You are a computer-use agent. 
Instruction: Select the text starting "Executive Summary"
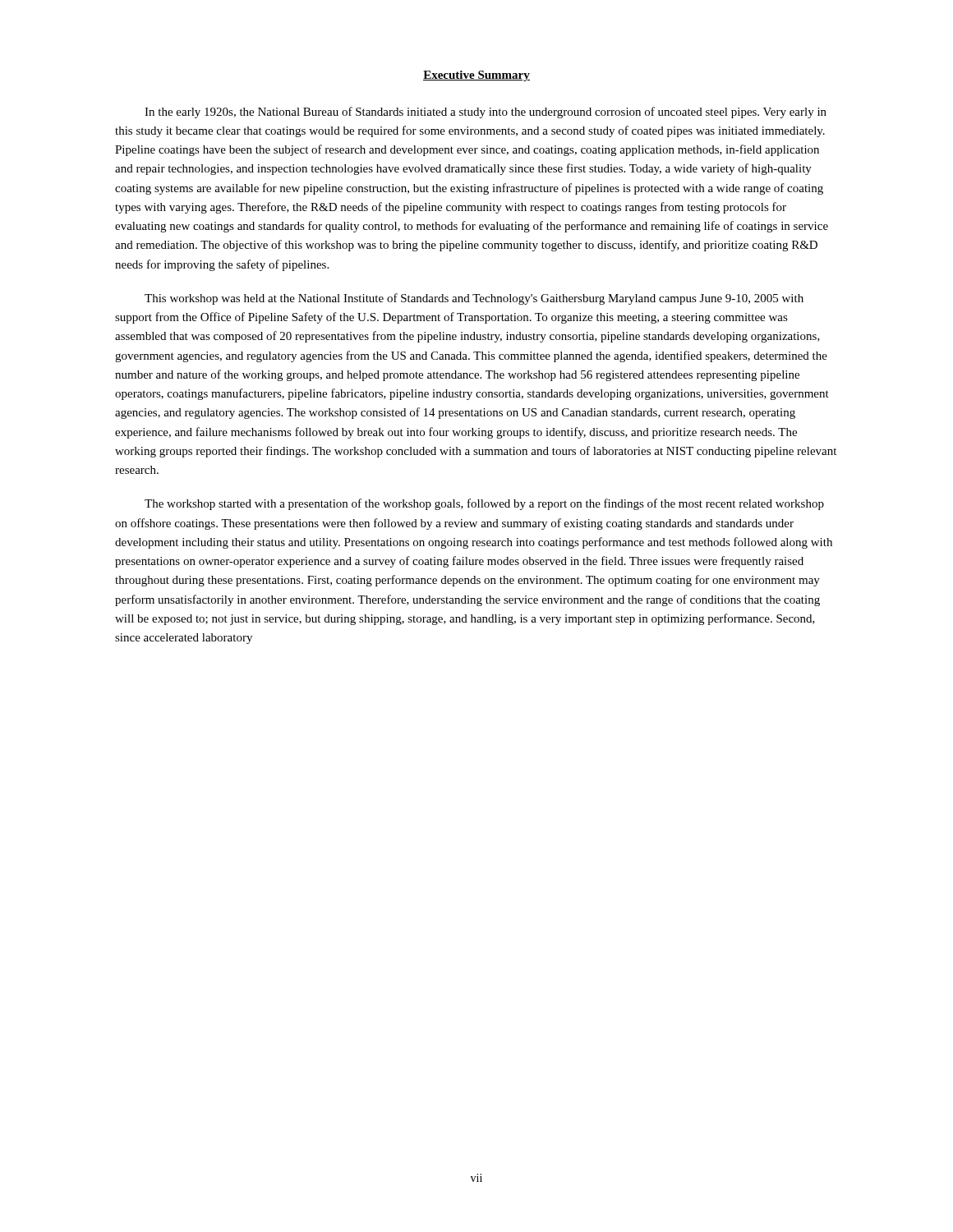click(x=476, y=75)
